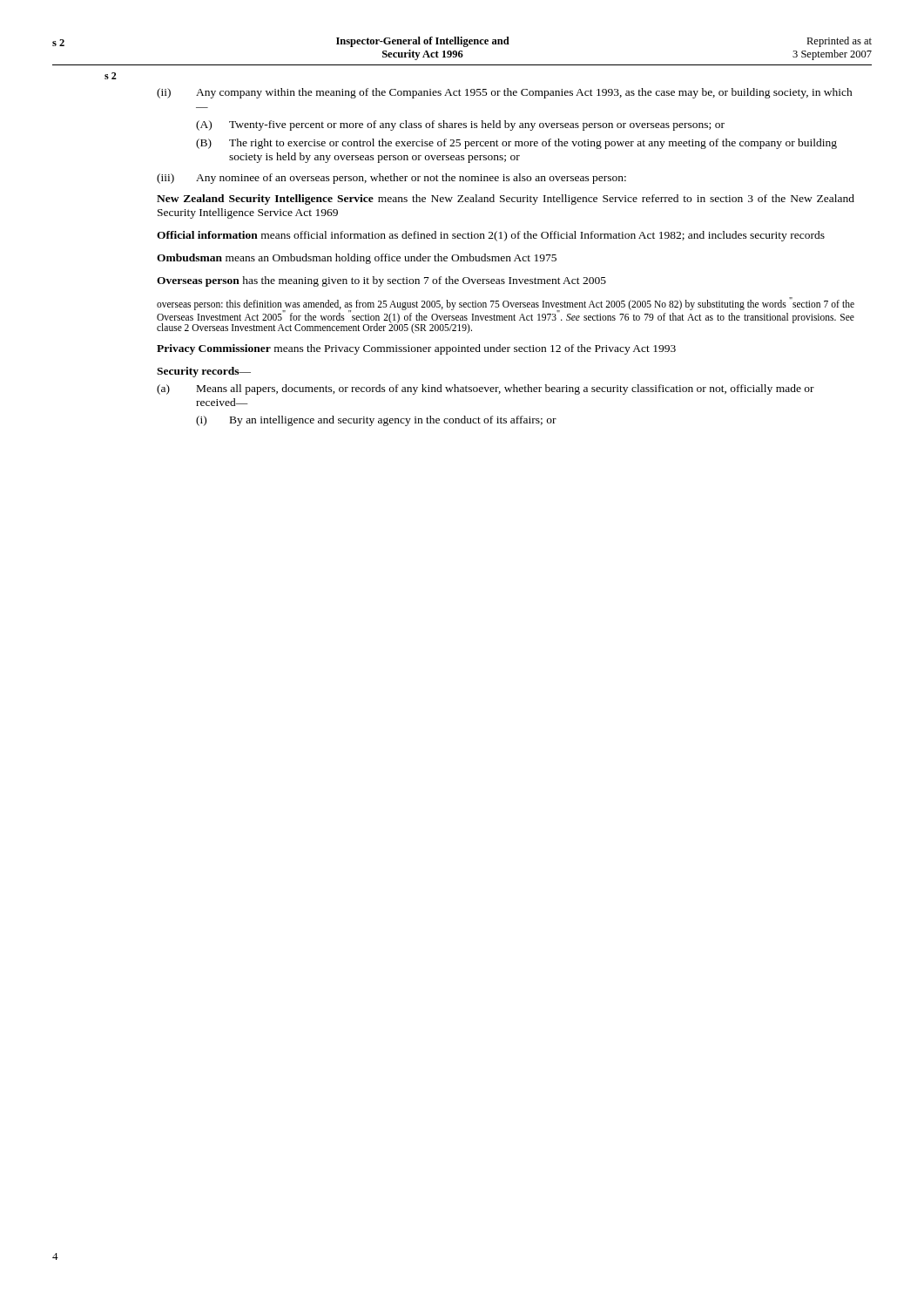924x1307 pixels.
Task: Point to the block beginning "Overseas person has the meaning given"
Action: coord(381,280)
